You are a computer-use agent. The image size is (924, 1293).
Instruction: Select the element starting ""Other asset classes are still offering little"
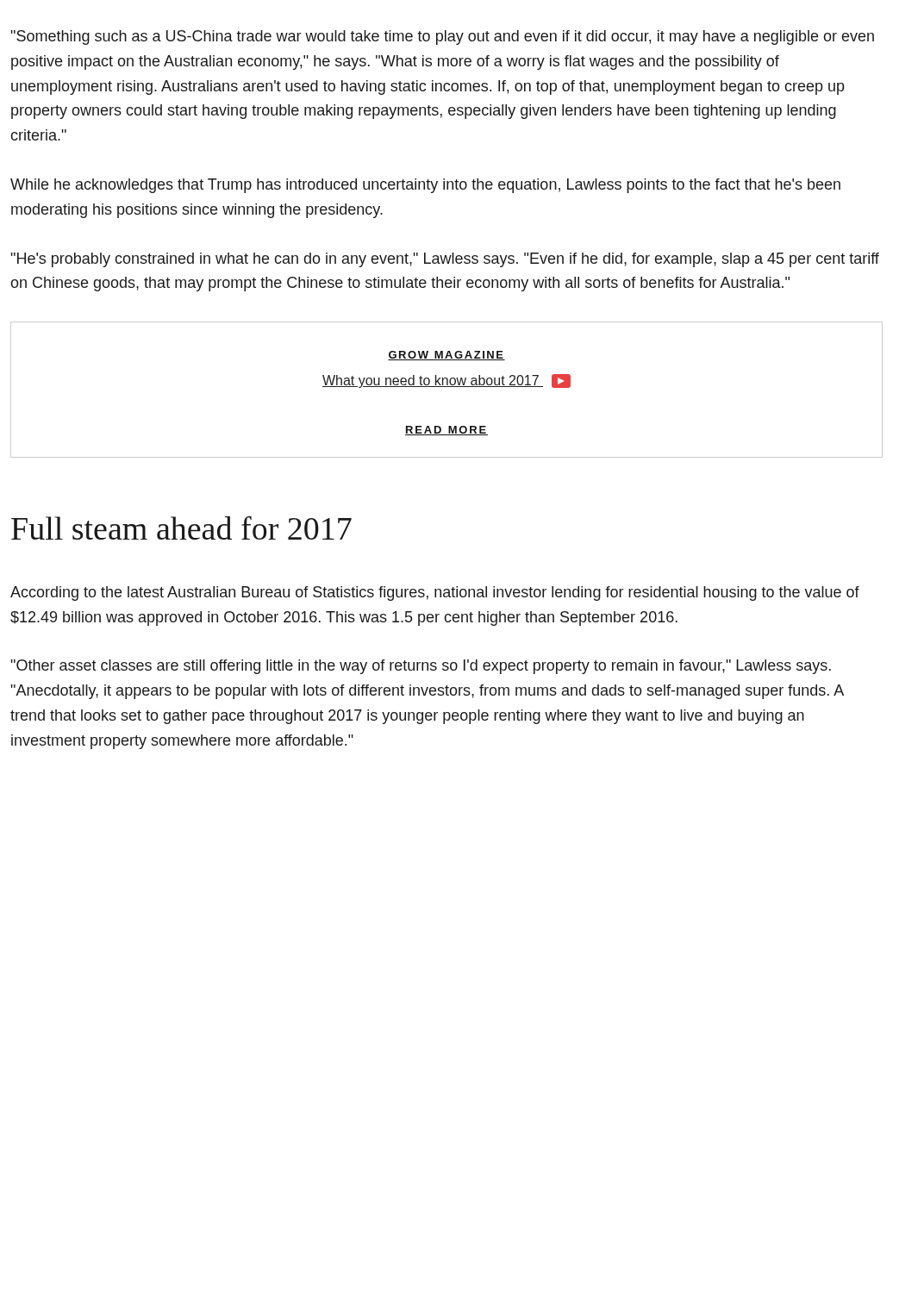[x=427, y=703]
